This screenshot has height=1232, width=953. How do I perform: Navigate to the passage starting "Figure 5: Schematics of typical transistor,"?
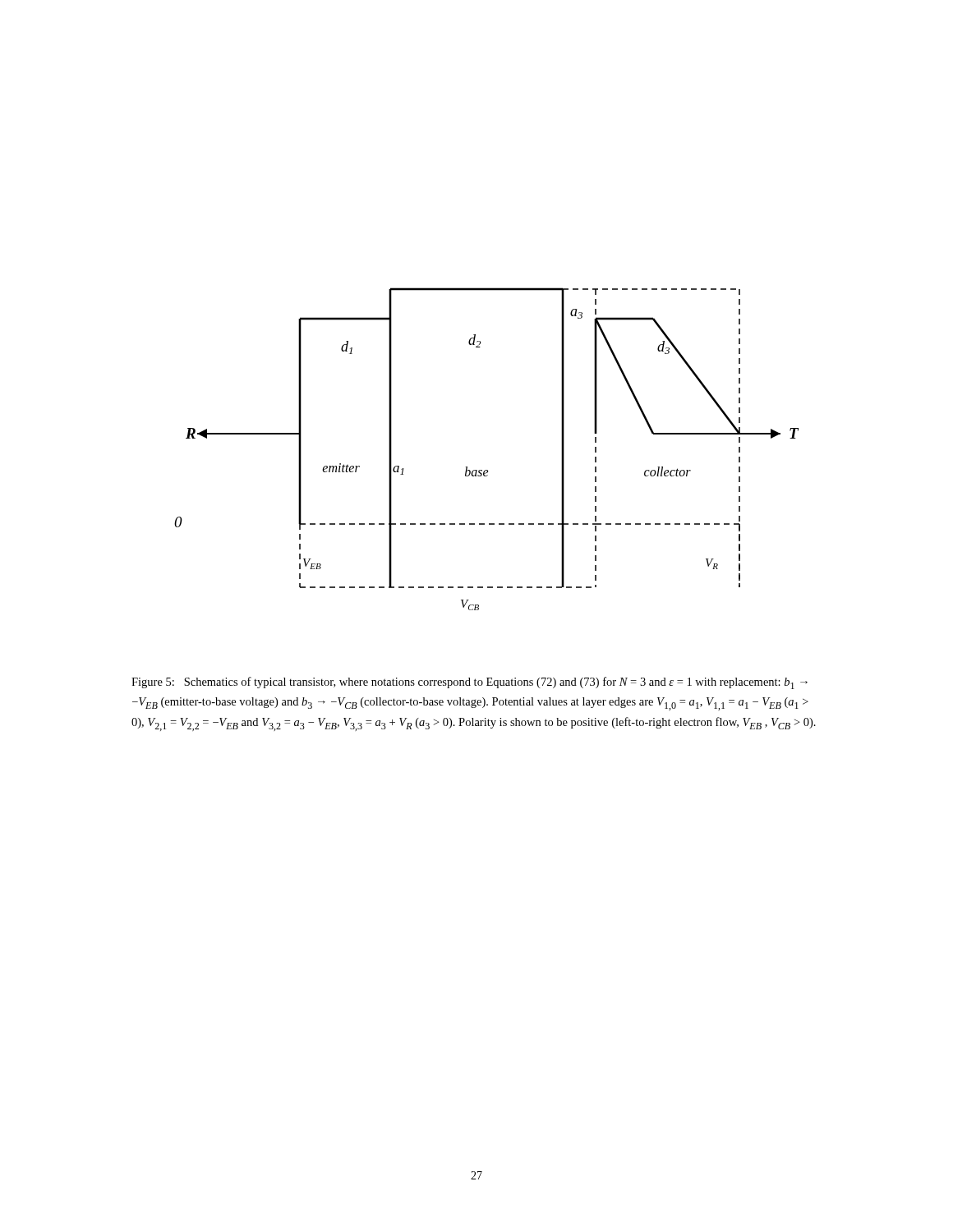pyautogui.click(x=474, y=703)
